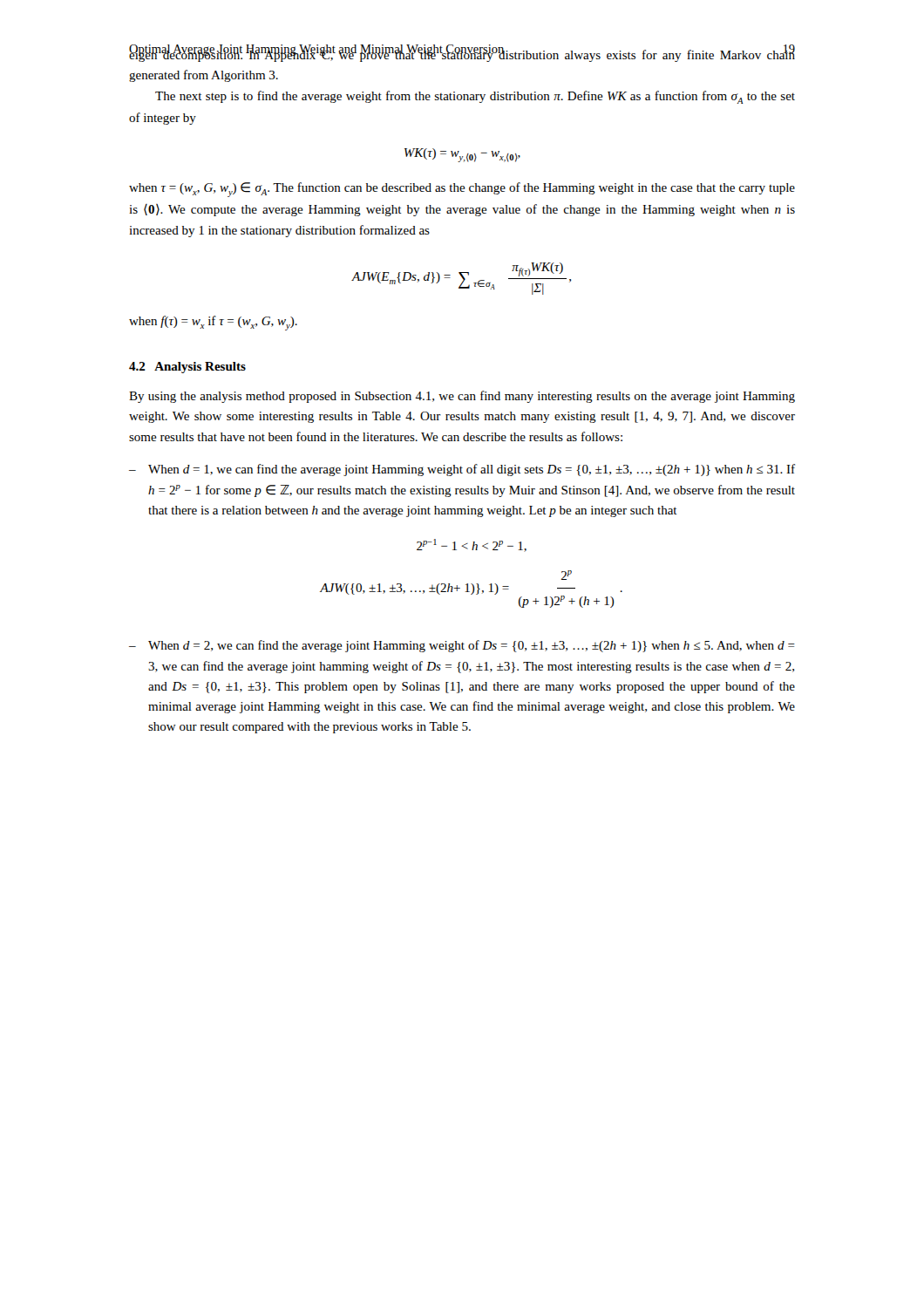Find the section header with the text "4.2 Analysis Results"

click(187, 366)
